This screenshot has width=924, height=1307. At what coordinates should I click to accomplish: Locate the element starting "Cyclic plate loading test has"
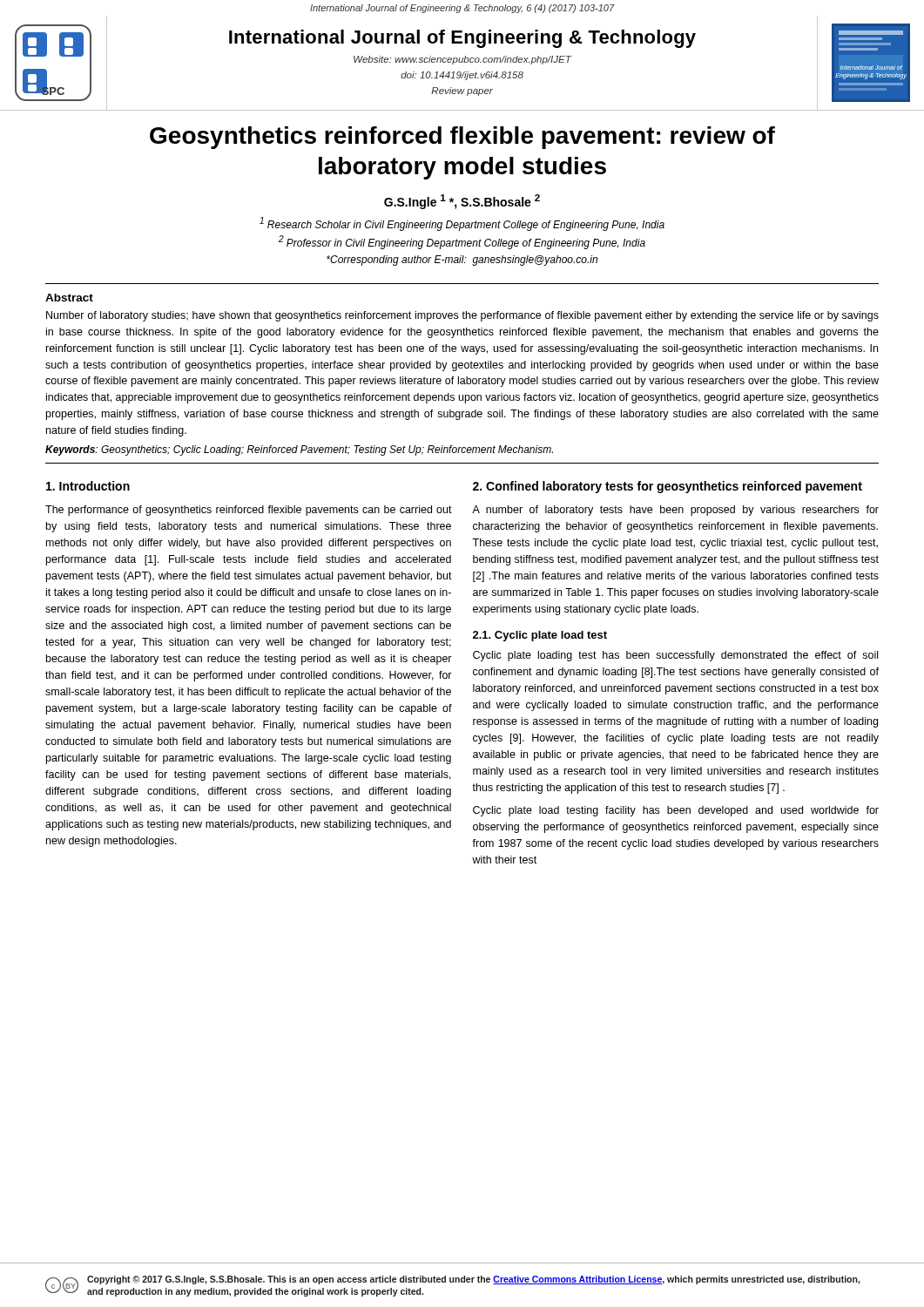676,758
